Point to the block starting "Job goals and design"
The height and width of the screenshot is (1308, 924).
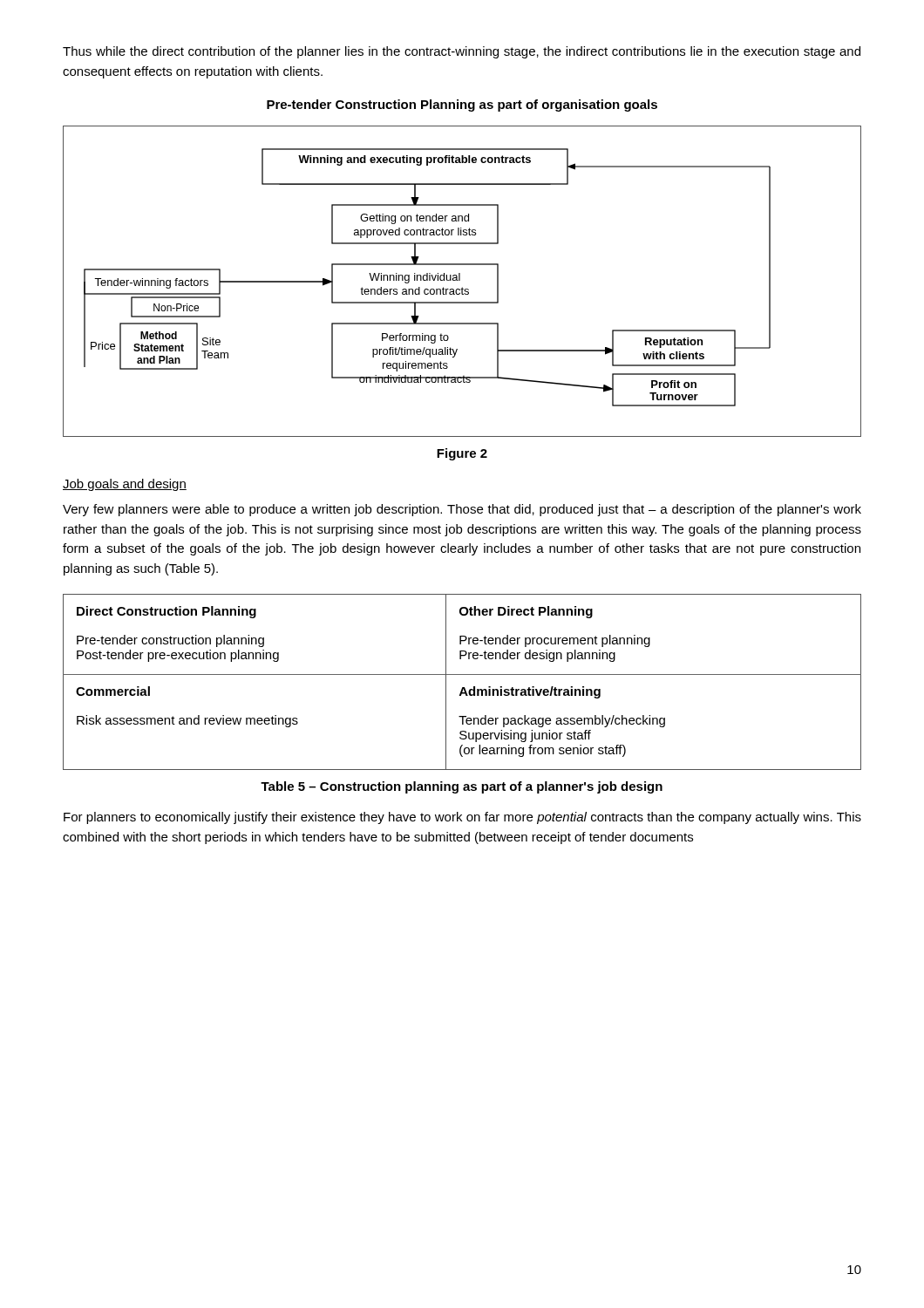(x=125, y=484)
